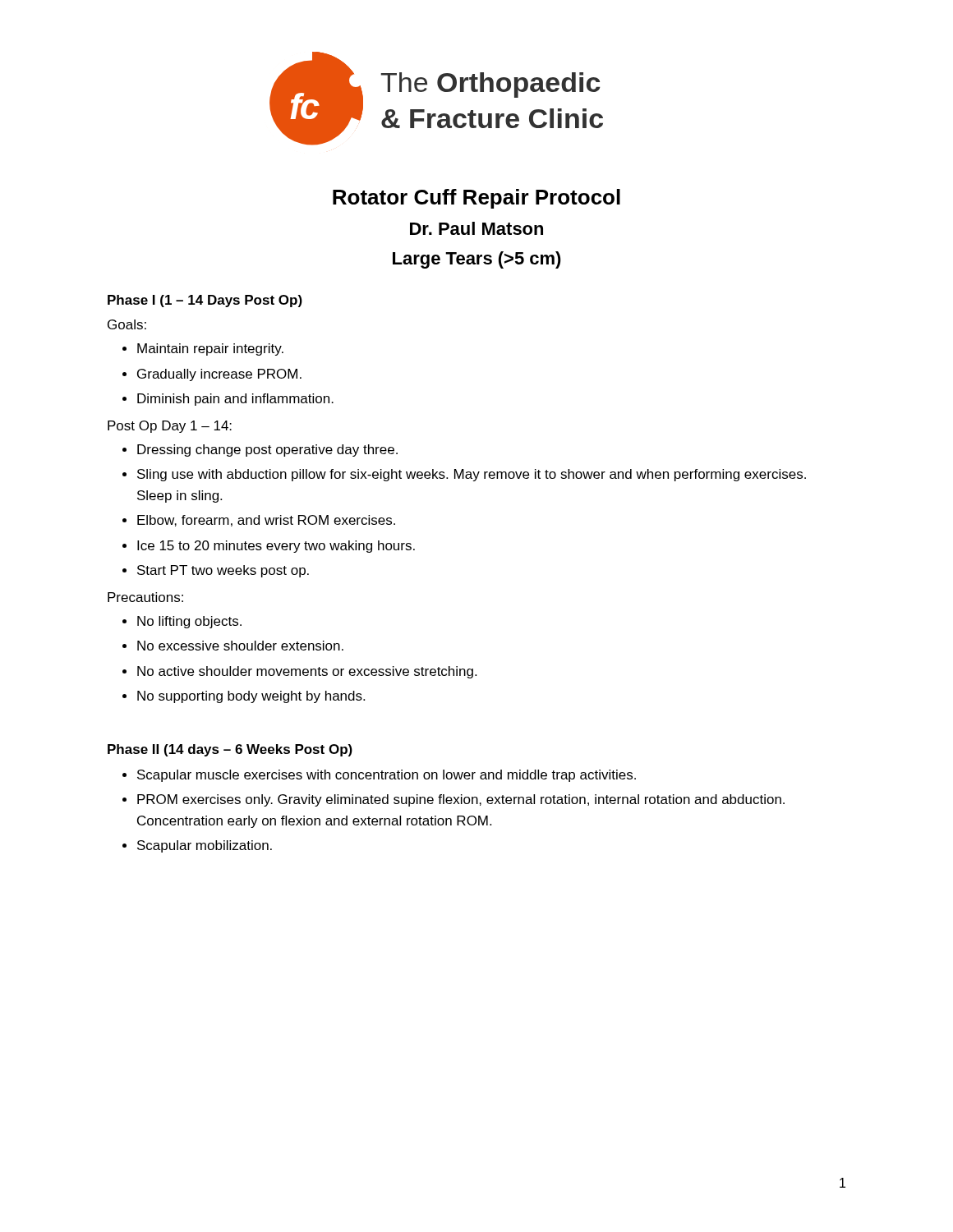Point to "Elbow, forearm, and wrist ROM exercises."
953x1232 pixels.
tap(266, 520)
